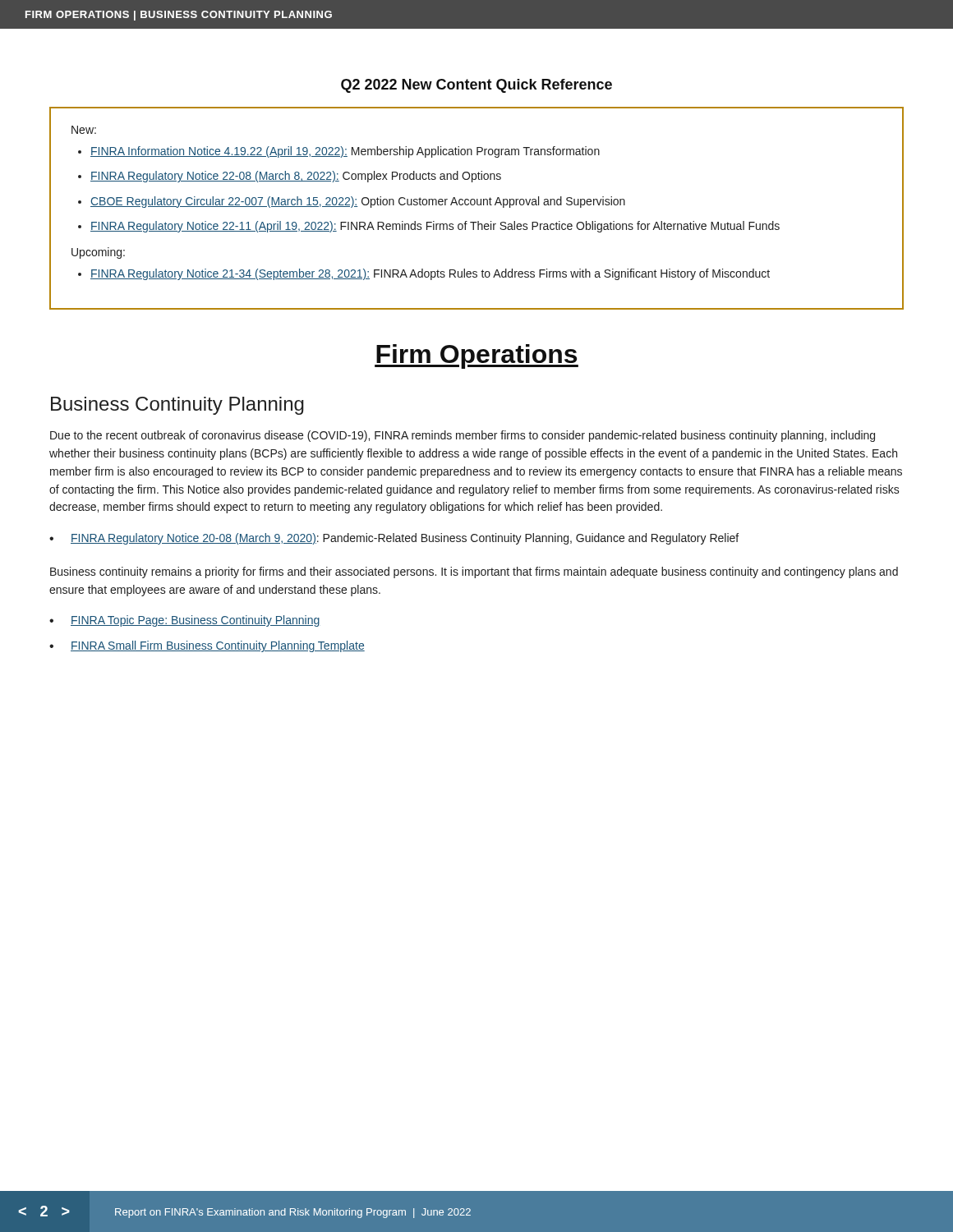The width and height of the screenshot is (953, 1232).
Task: Find the region starting "FINRA Information Notice 4.19.22 (April"
Action: 345,151
